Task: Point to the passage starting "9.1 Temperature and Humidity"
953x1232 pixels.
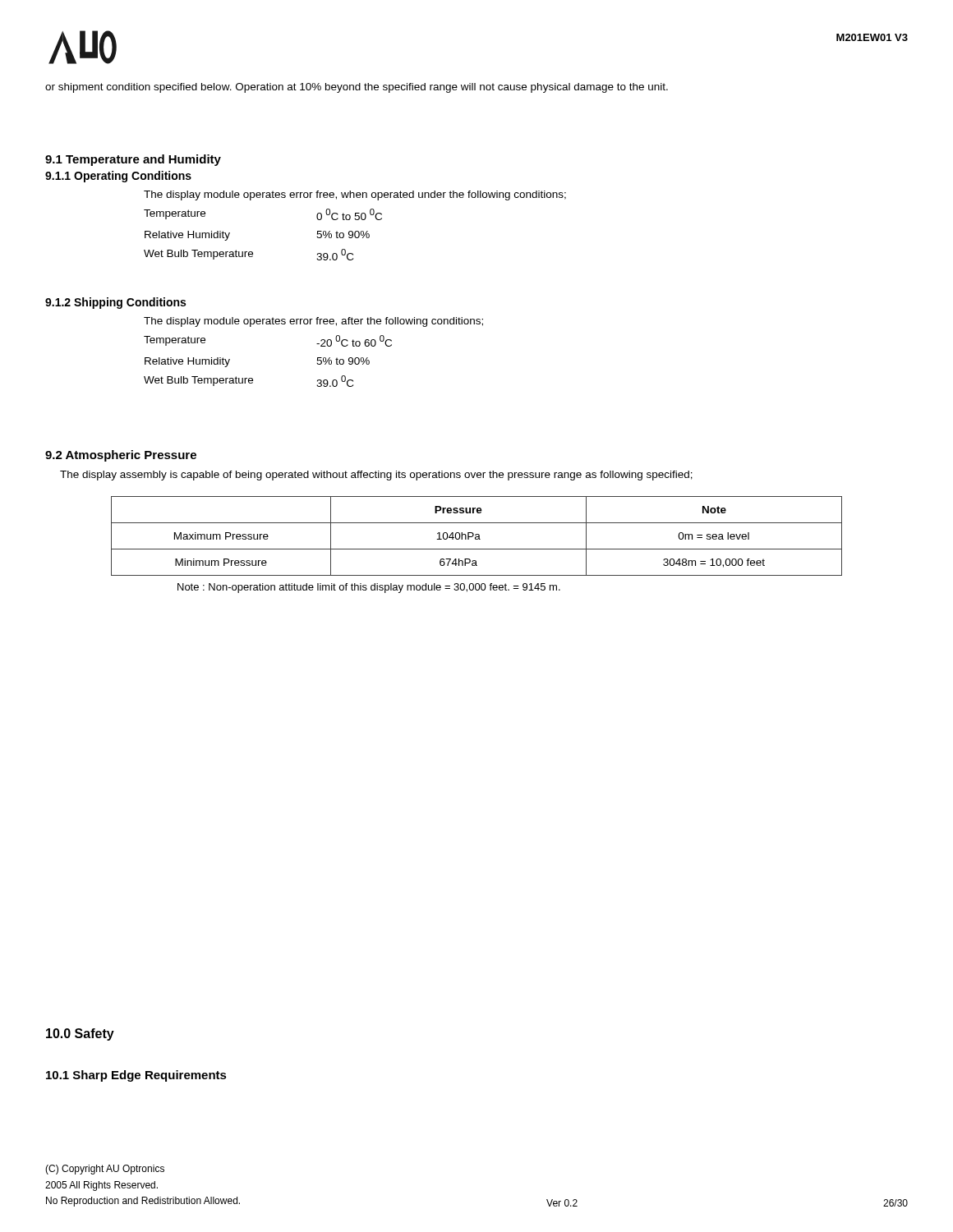Action: pos(133,159)
